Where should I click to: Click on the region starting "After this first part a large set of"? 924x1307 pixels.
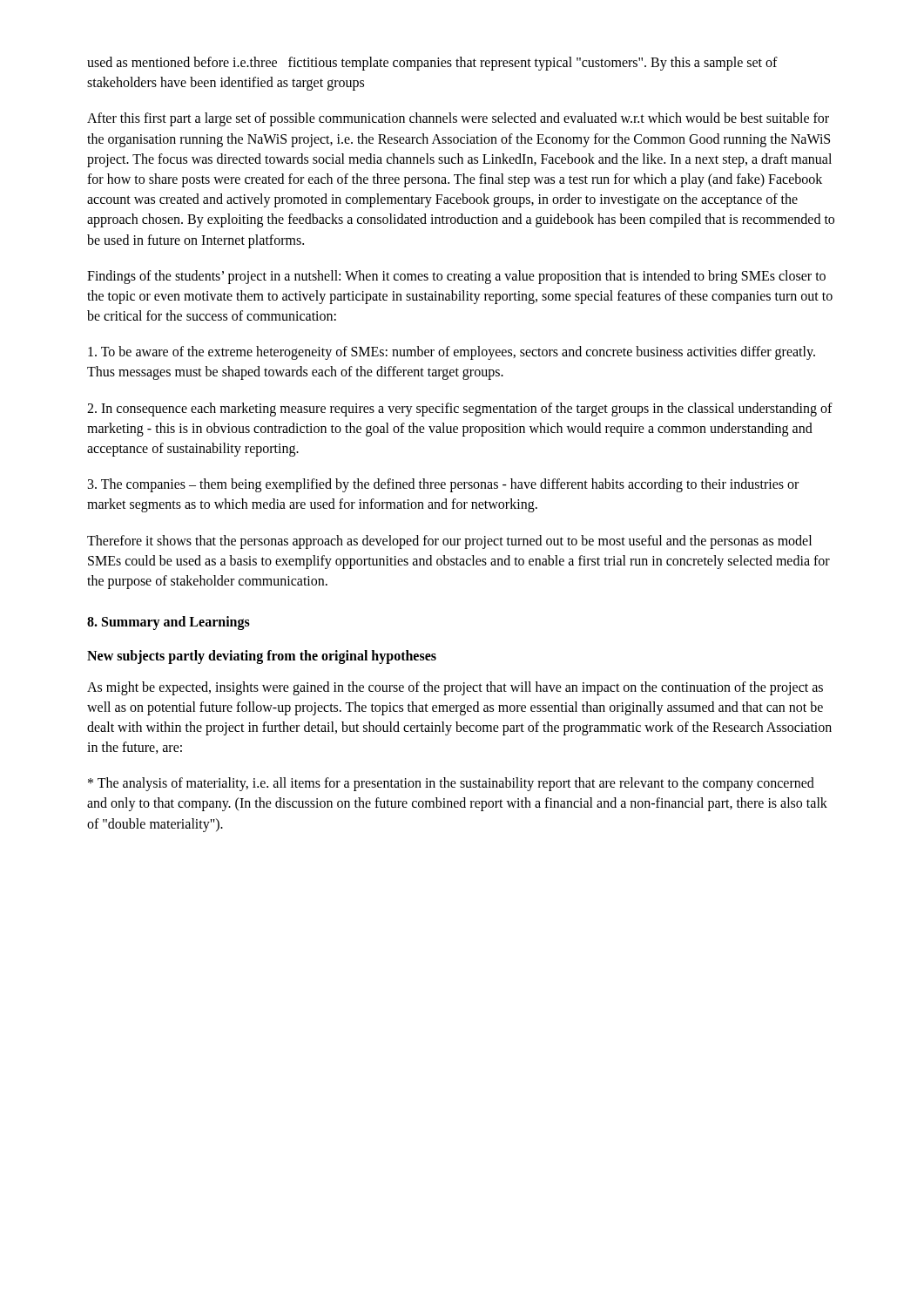pyautogui.click(x=461, y=179)
